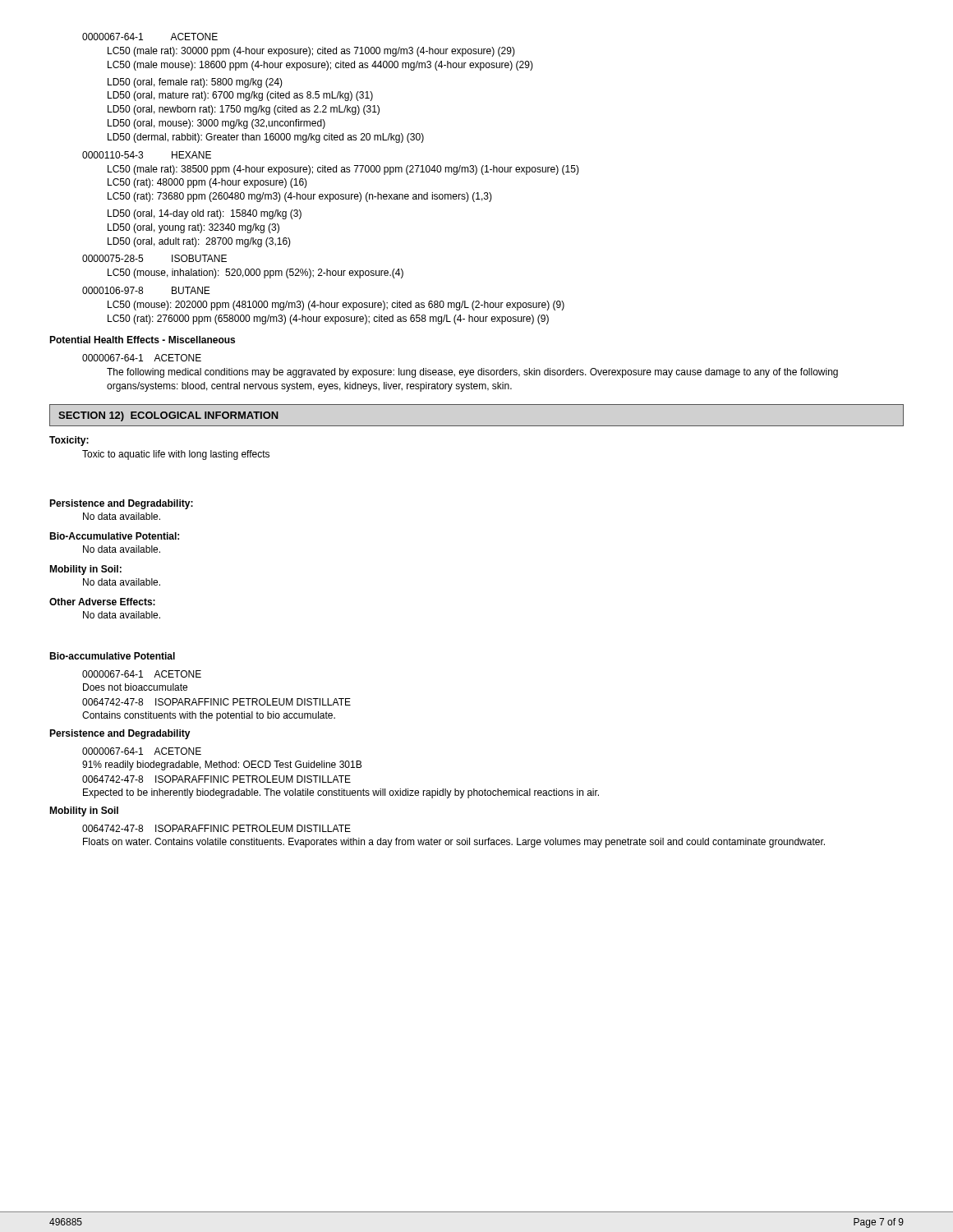Viewport: 953px width, 1232px height.
Task: Find the block starting "Mobility in Soil:"
Action: point(86,569)
